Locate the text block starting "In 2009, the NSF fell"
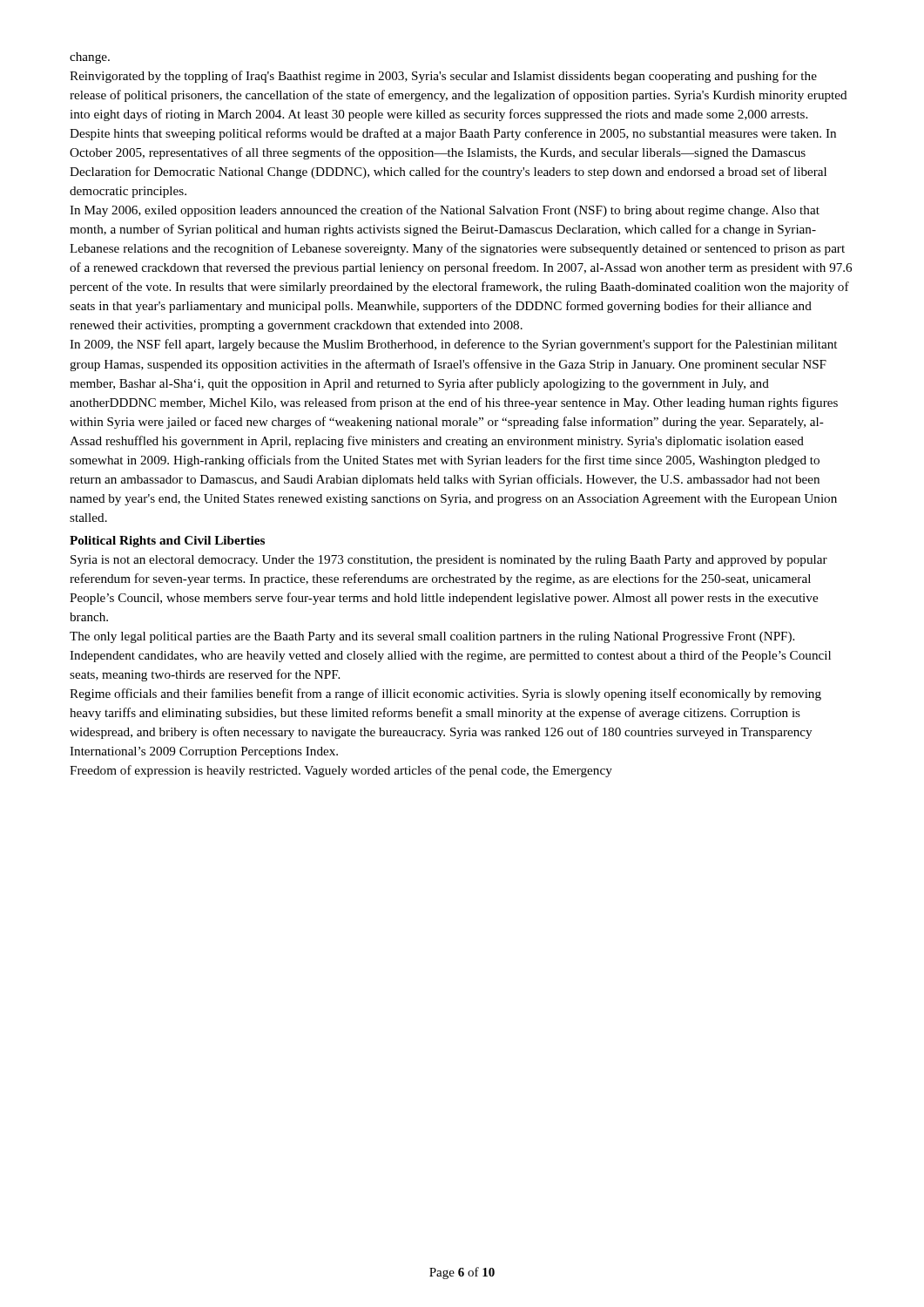 (x=462, y=431)
